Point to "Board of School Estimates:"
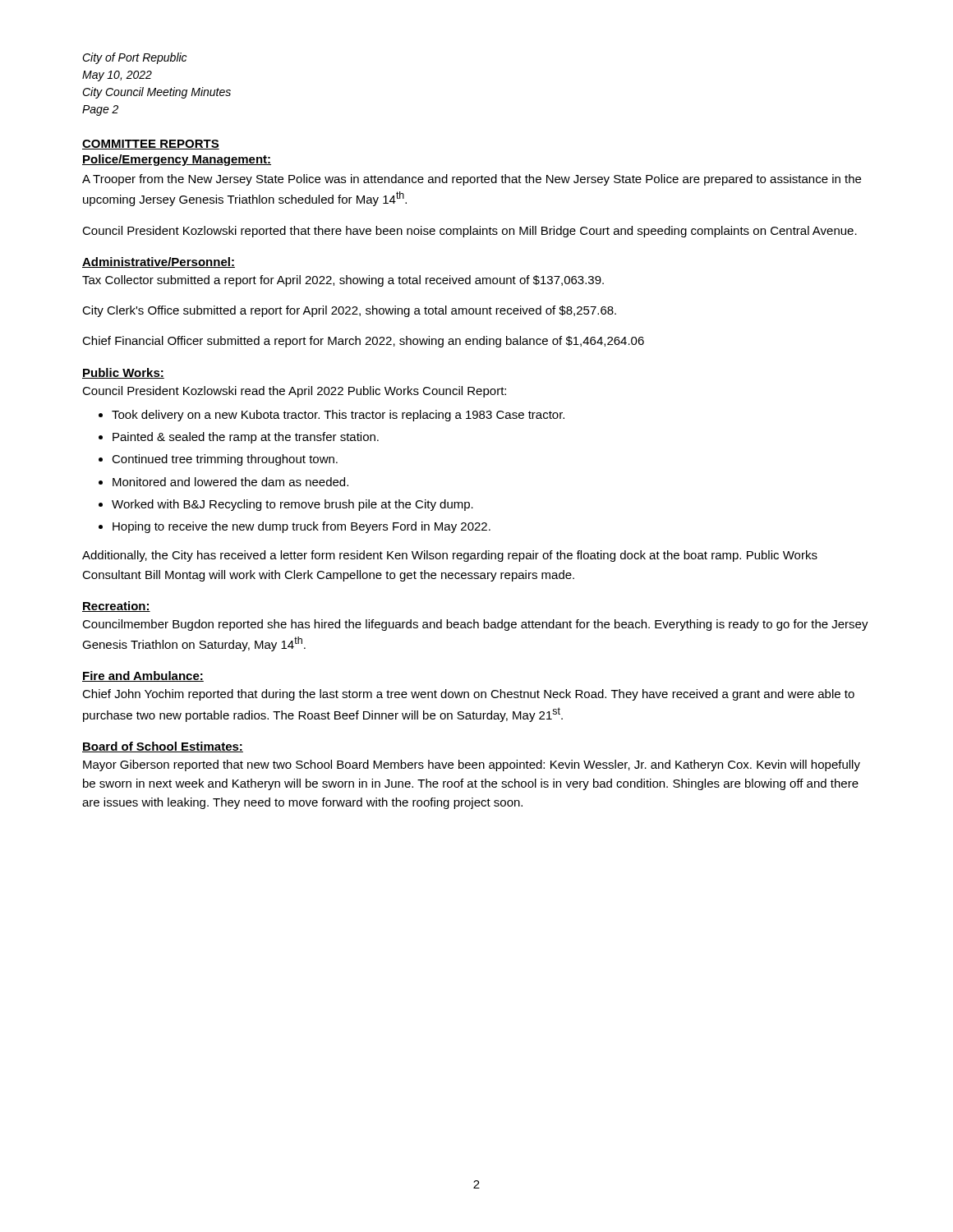Viewport: 953px width, 1232px height. point(163,746)
